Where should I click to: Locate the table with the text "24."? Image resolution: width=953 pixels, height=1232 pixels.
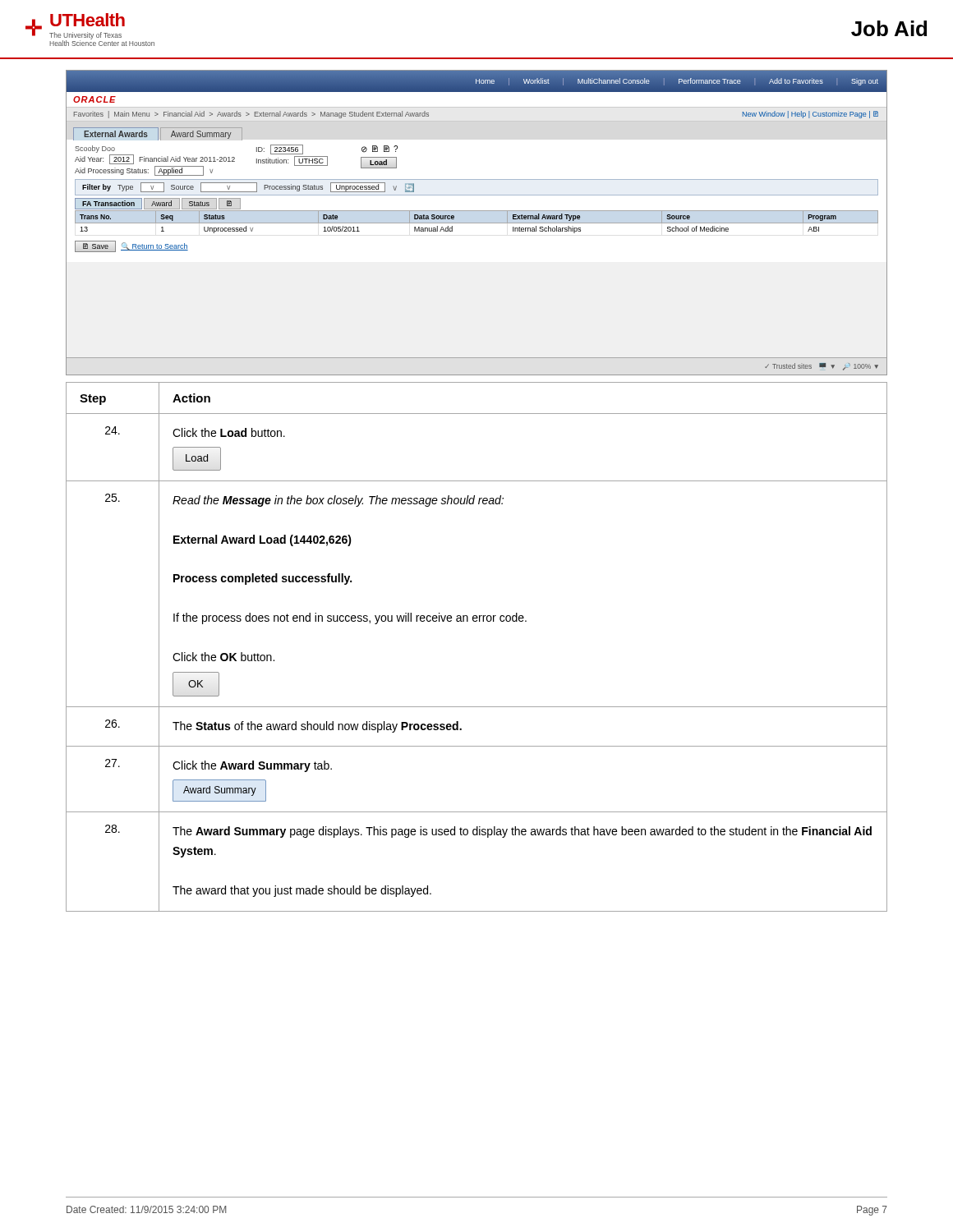[476, 647]
